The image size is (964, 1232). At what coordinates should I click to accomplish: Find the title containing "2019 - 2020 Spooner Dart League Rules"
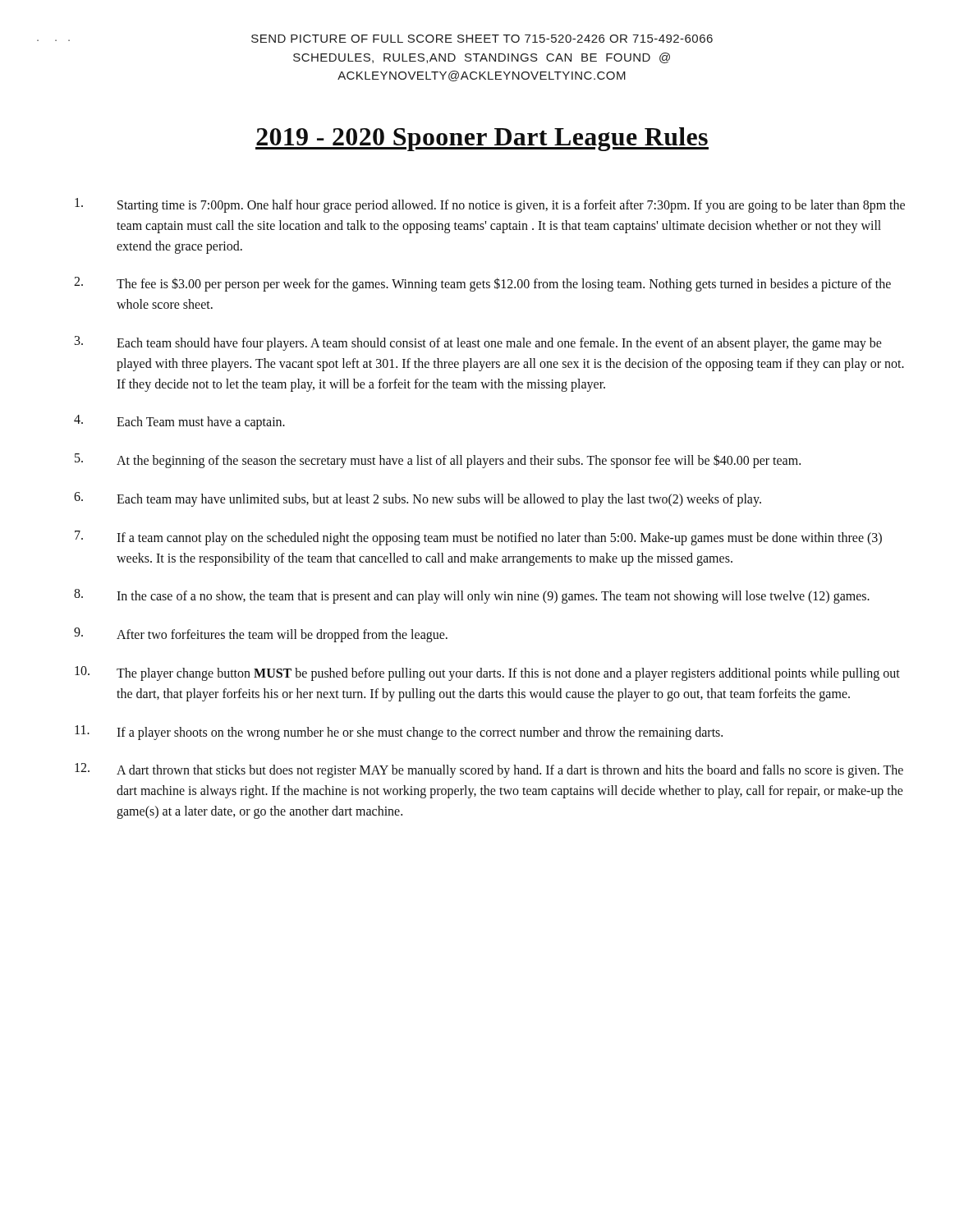(482, 137)
